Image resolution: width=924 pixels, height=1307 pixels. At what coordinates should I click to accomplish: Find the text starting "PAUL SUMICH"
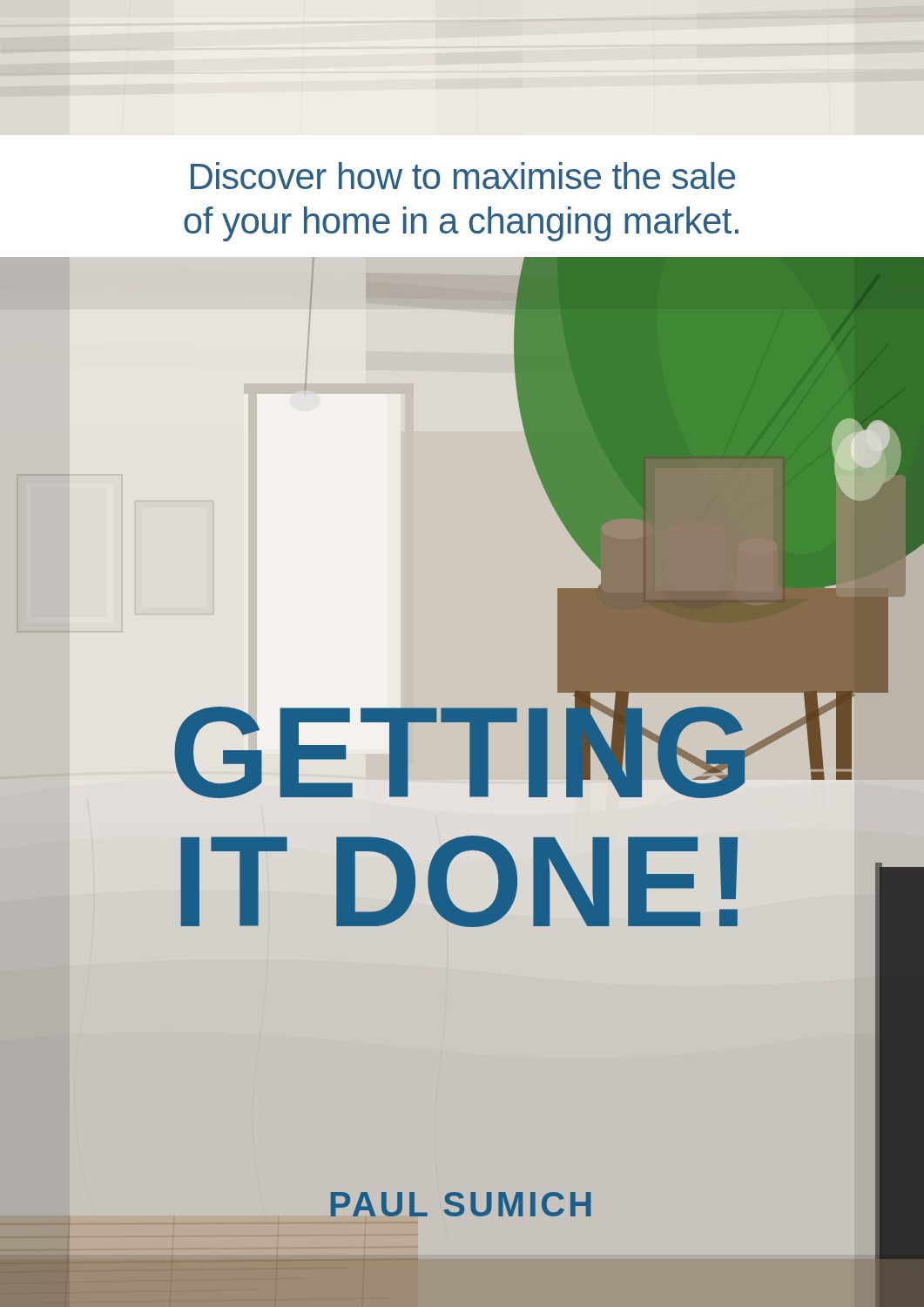click(x=462, y=1204)
